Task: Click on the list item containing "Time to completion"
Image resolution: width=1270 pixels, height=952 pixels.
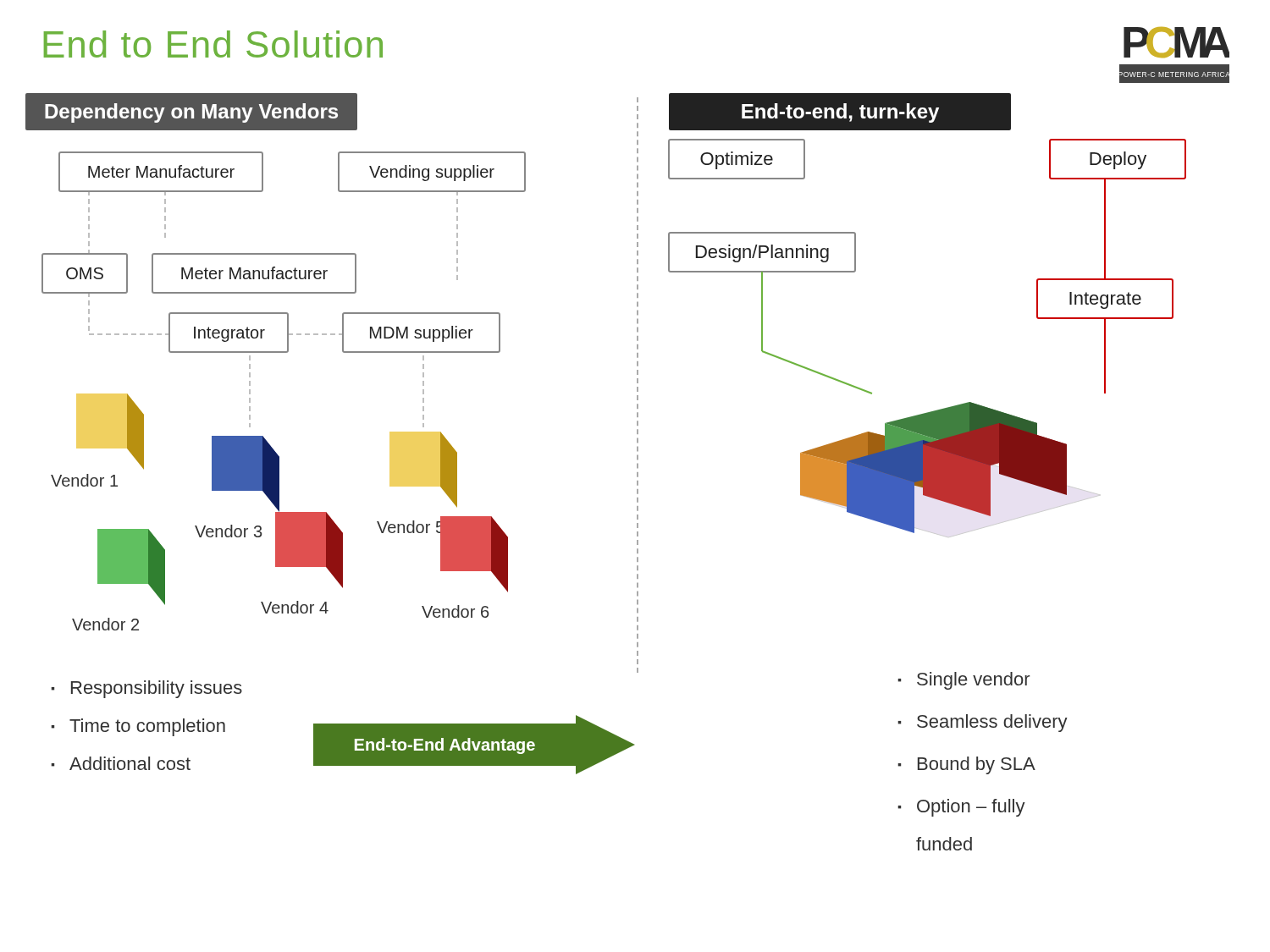Action: (148, 726)
